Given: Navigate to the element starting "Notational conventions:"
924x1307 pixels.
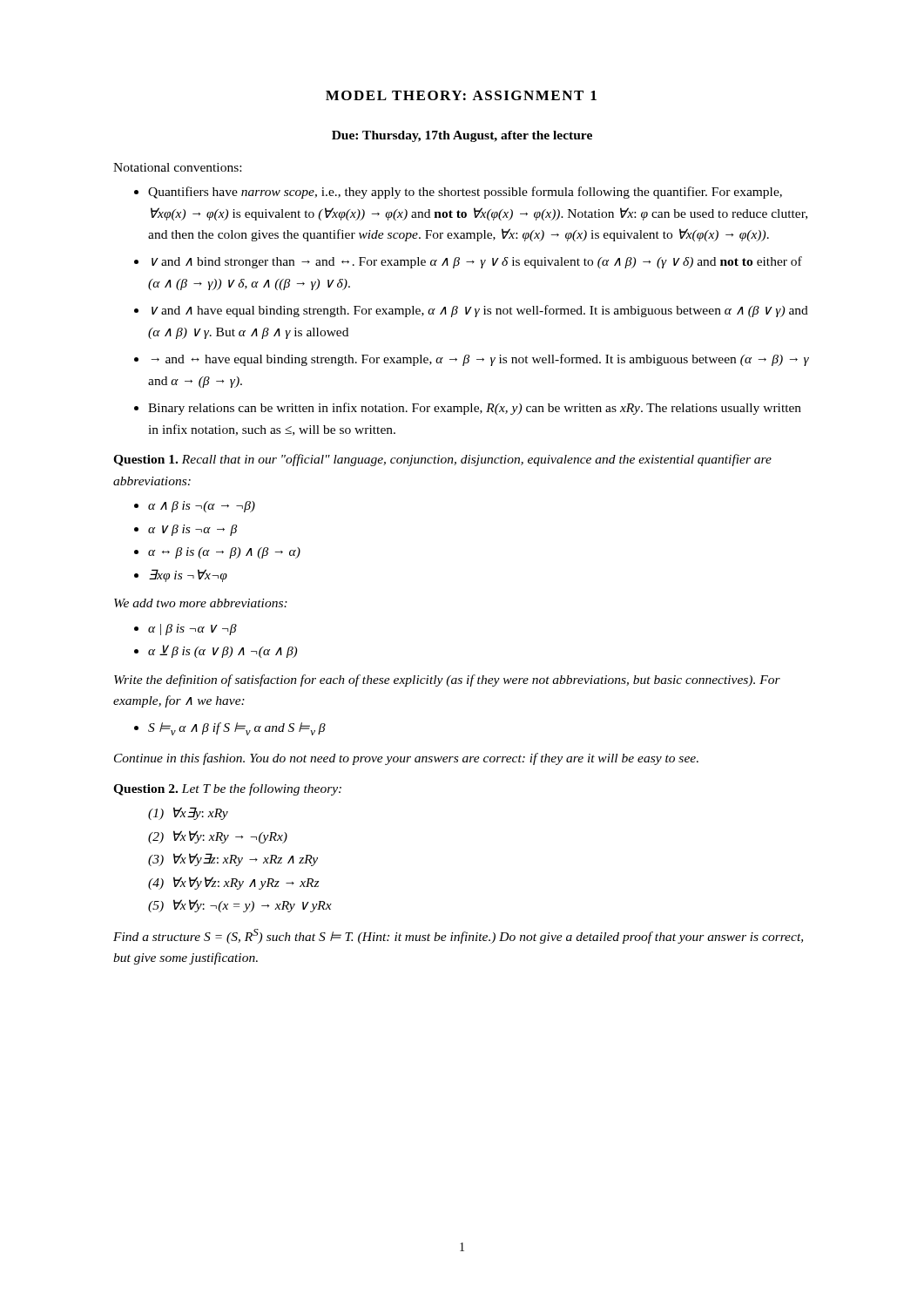Looking at the screenshot, I should (178, 167).
